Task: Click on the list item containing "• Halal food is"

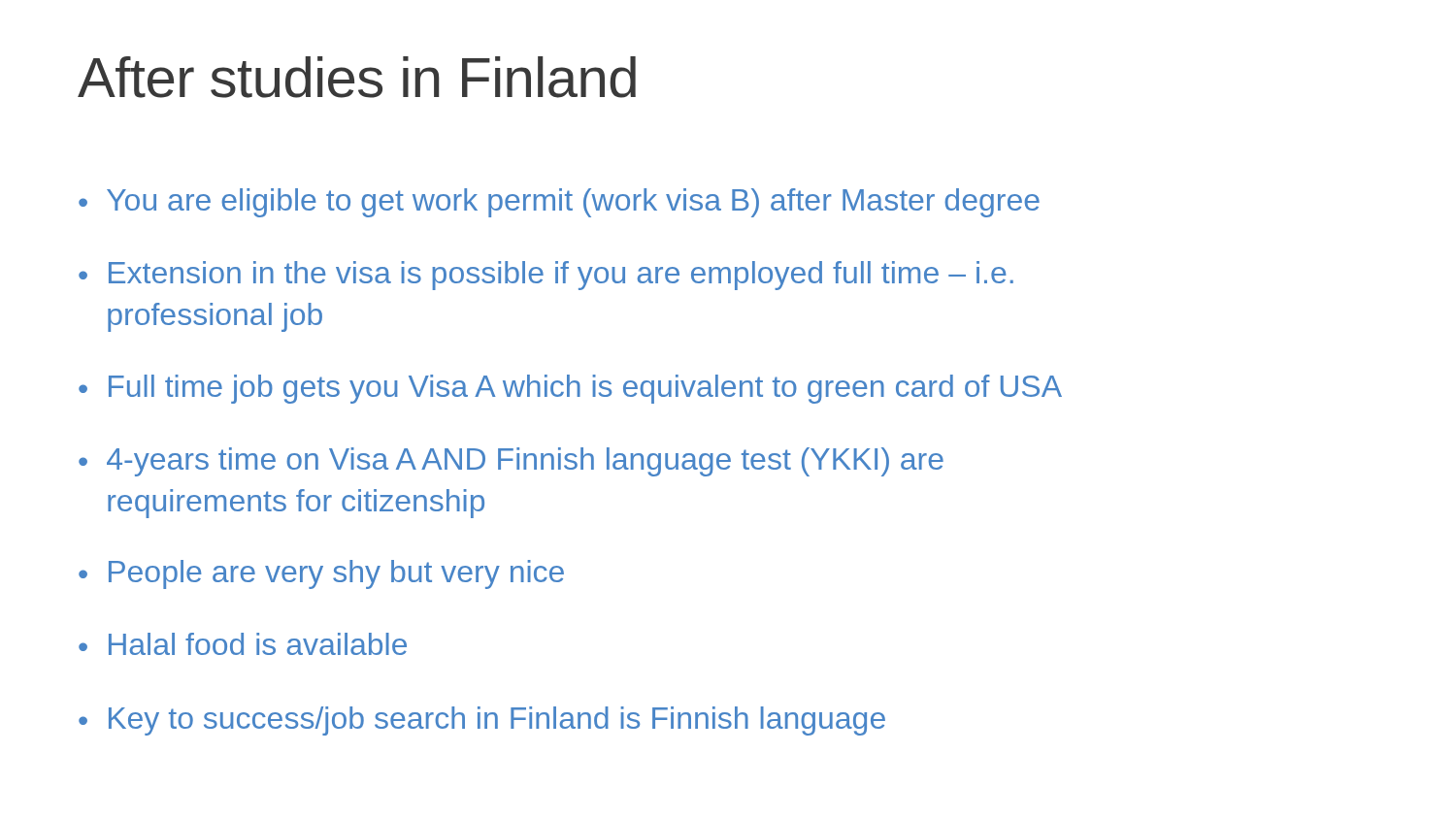Action: coord(243,646)
